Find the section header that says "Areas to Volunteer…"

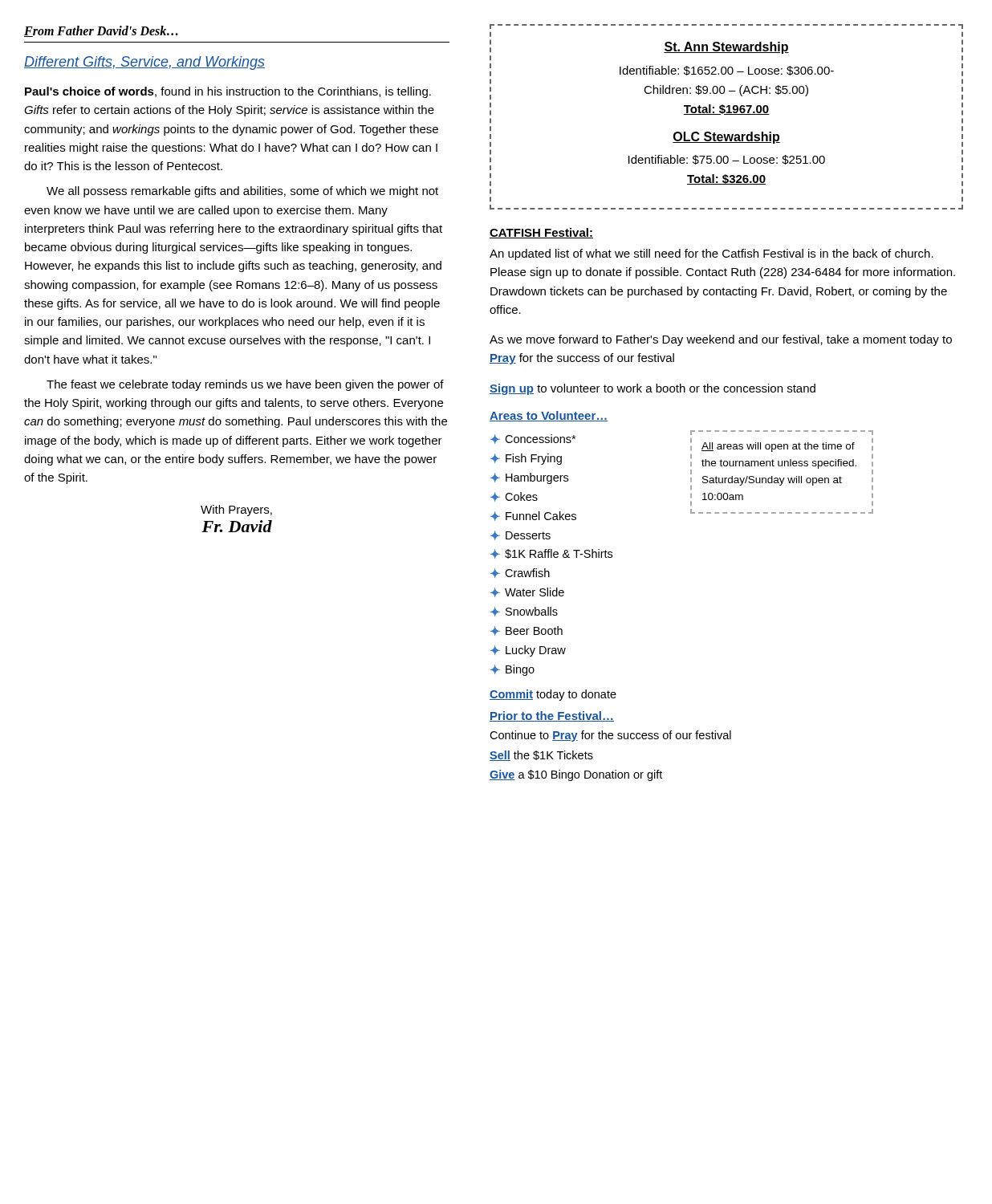[549, 416]
